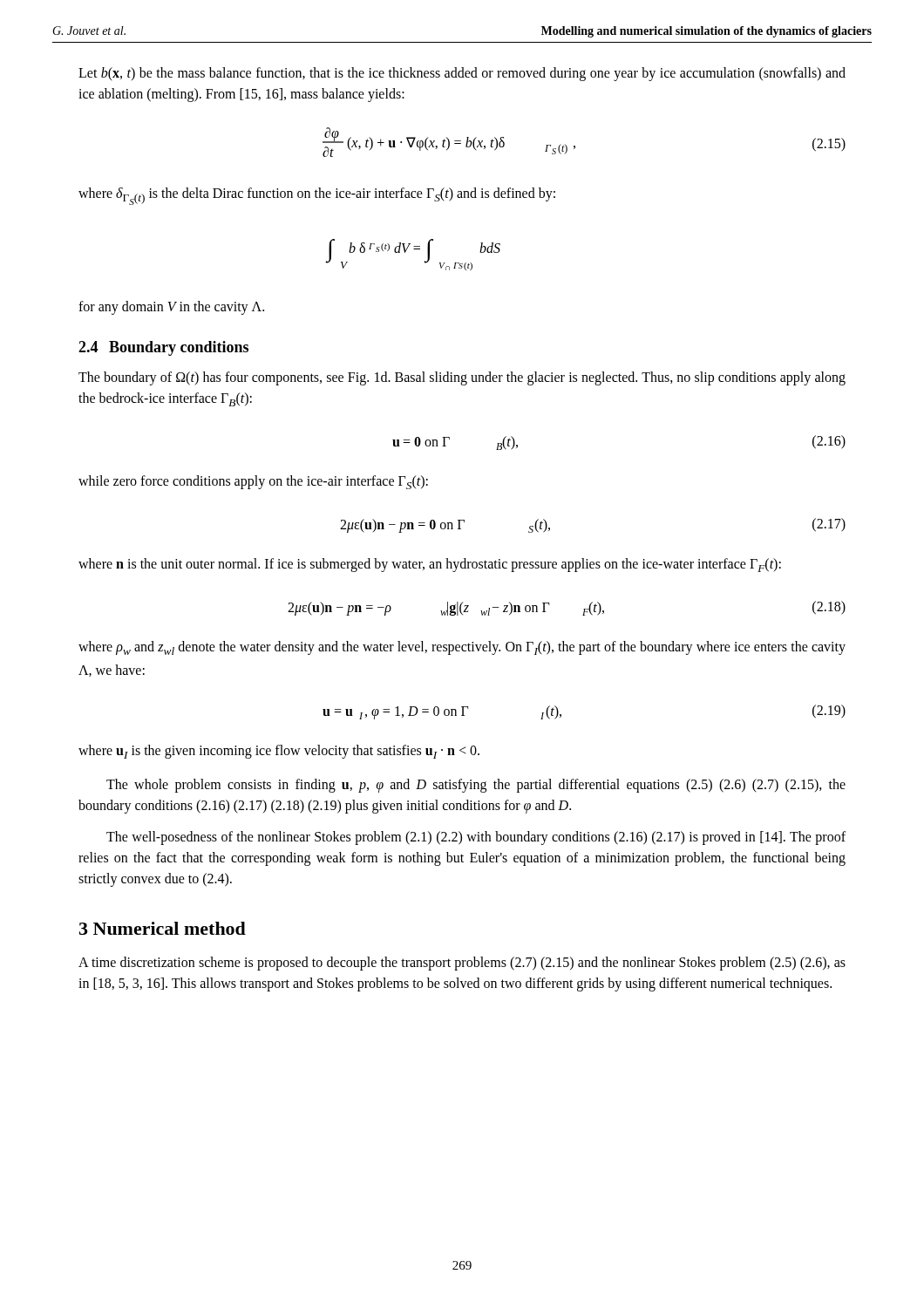Viewport: 924px width, 1308px height.
Task: Click on the text block with the text "Let b(x, t)"
Action: [462, 84]
